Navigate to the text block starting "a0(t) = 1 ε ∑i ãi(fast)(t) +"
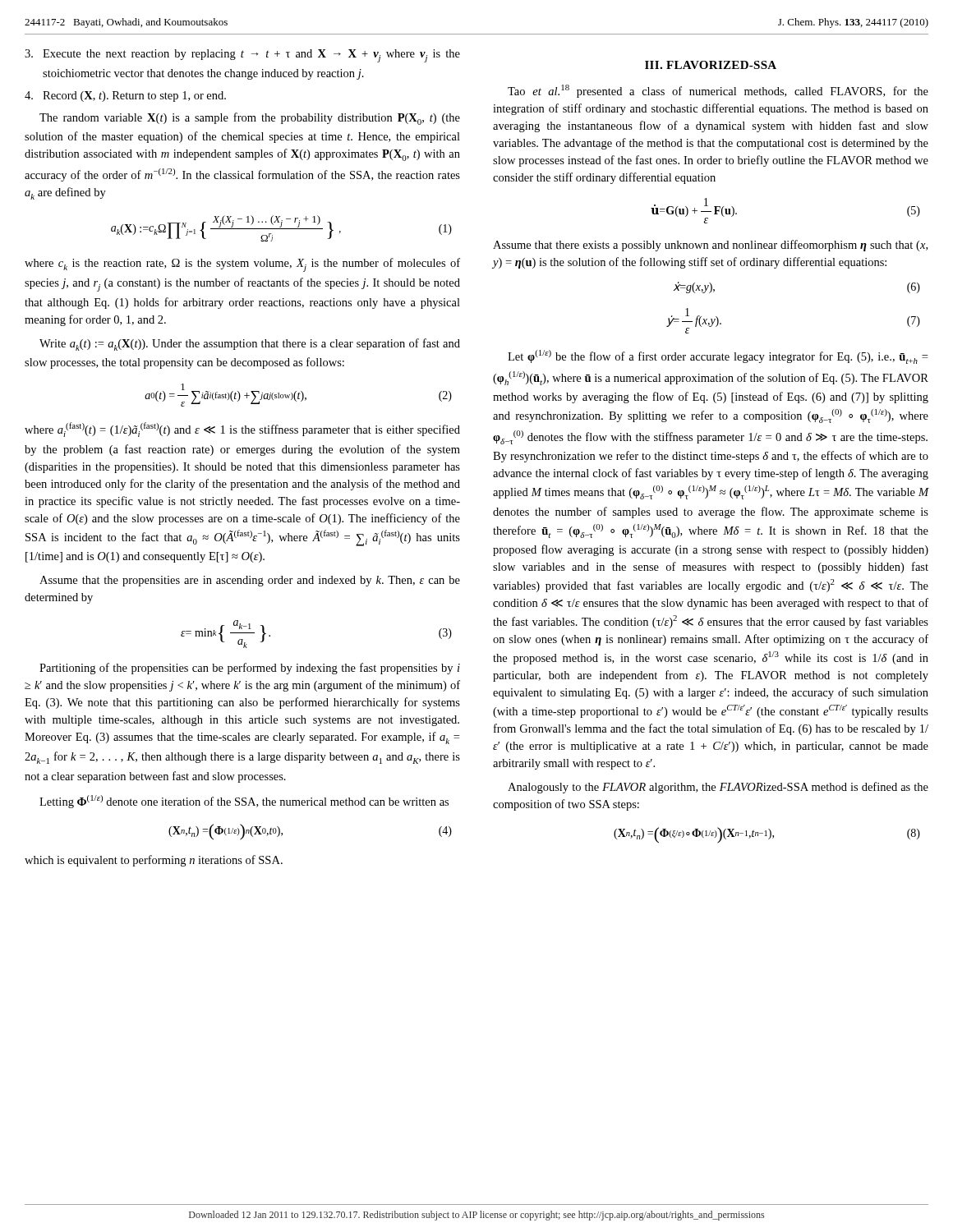The image size is (953, 1232). point(242,396)
